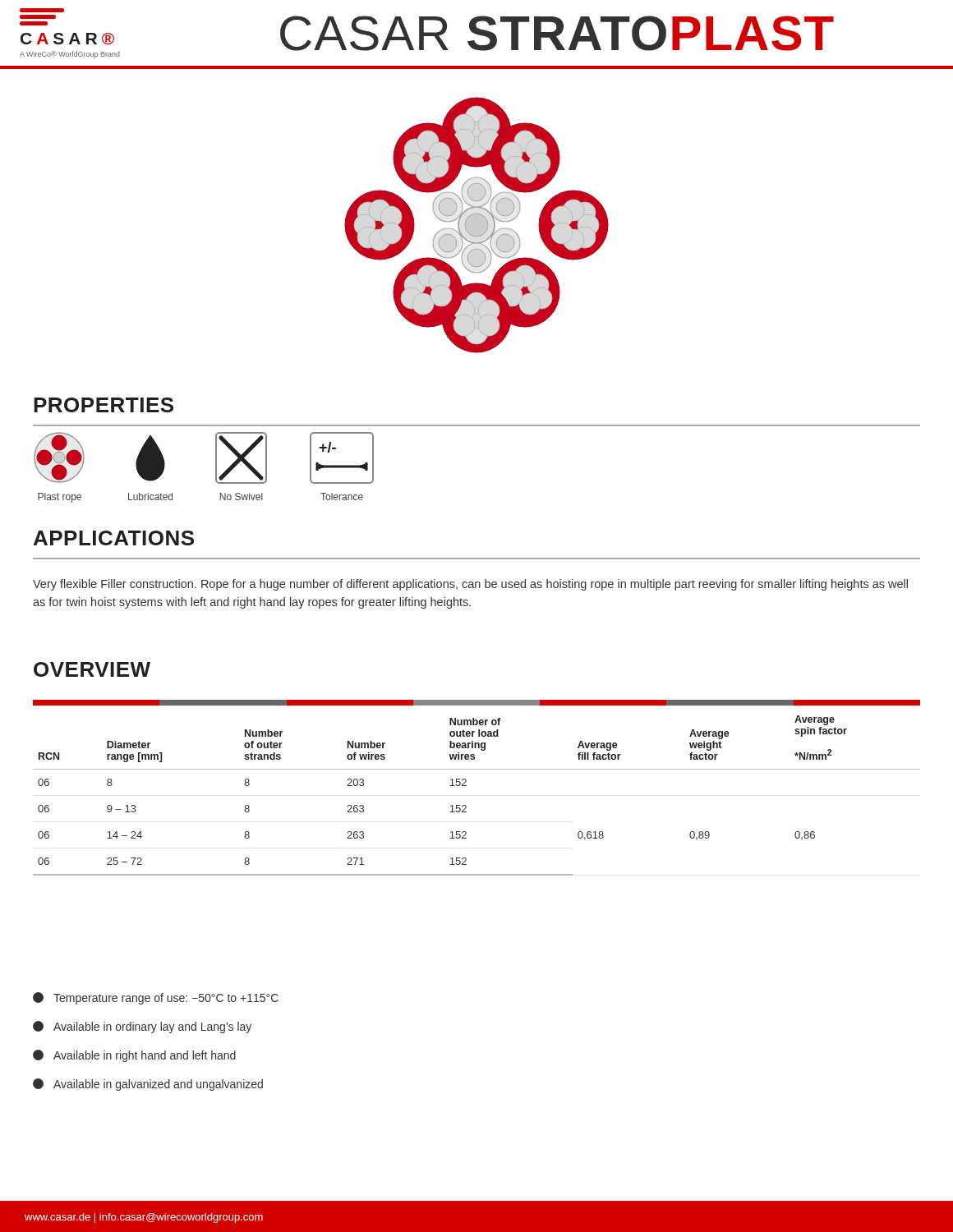Find the infographic

476,467
